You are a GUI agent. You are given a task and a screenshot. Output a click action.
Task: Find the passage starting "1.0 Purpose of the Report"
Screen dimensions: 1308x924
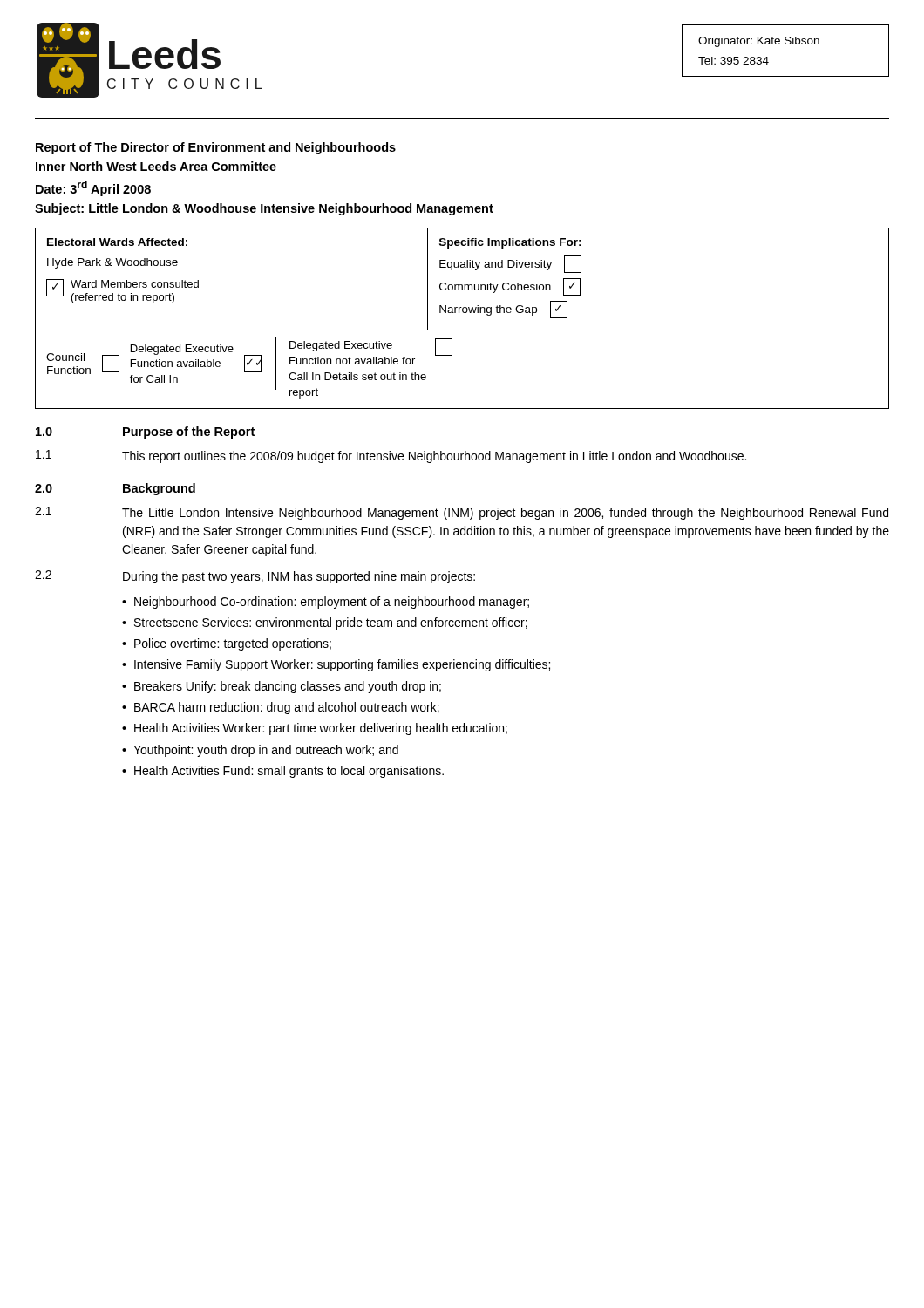(145, 431)
